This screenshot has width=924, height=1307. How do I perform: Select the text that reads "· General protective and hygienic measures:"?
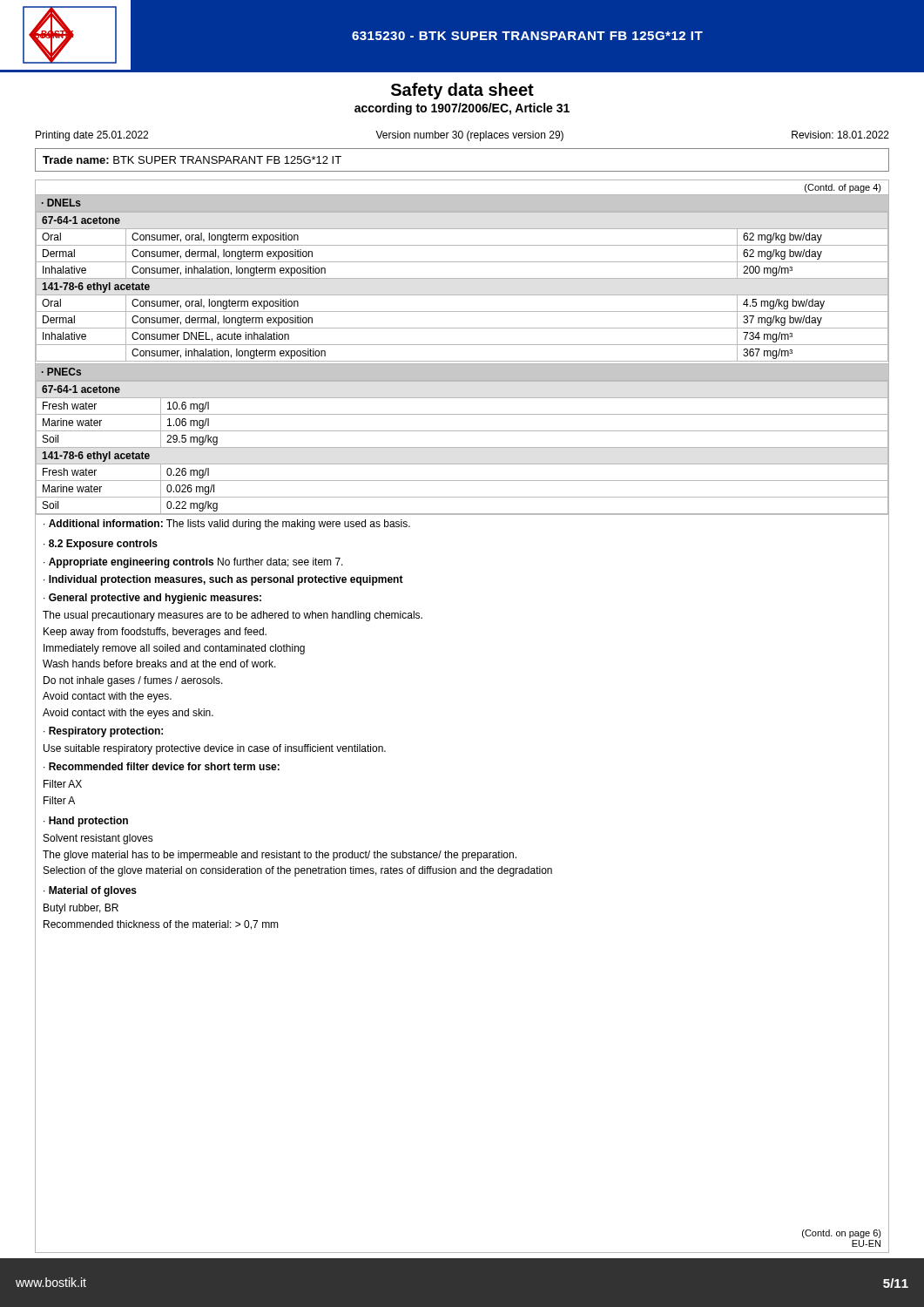point(152,598)
